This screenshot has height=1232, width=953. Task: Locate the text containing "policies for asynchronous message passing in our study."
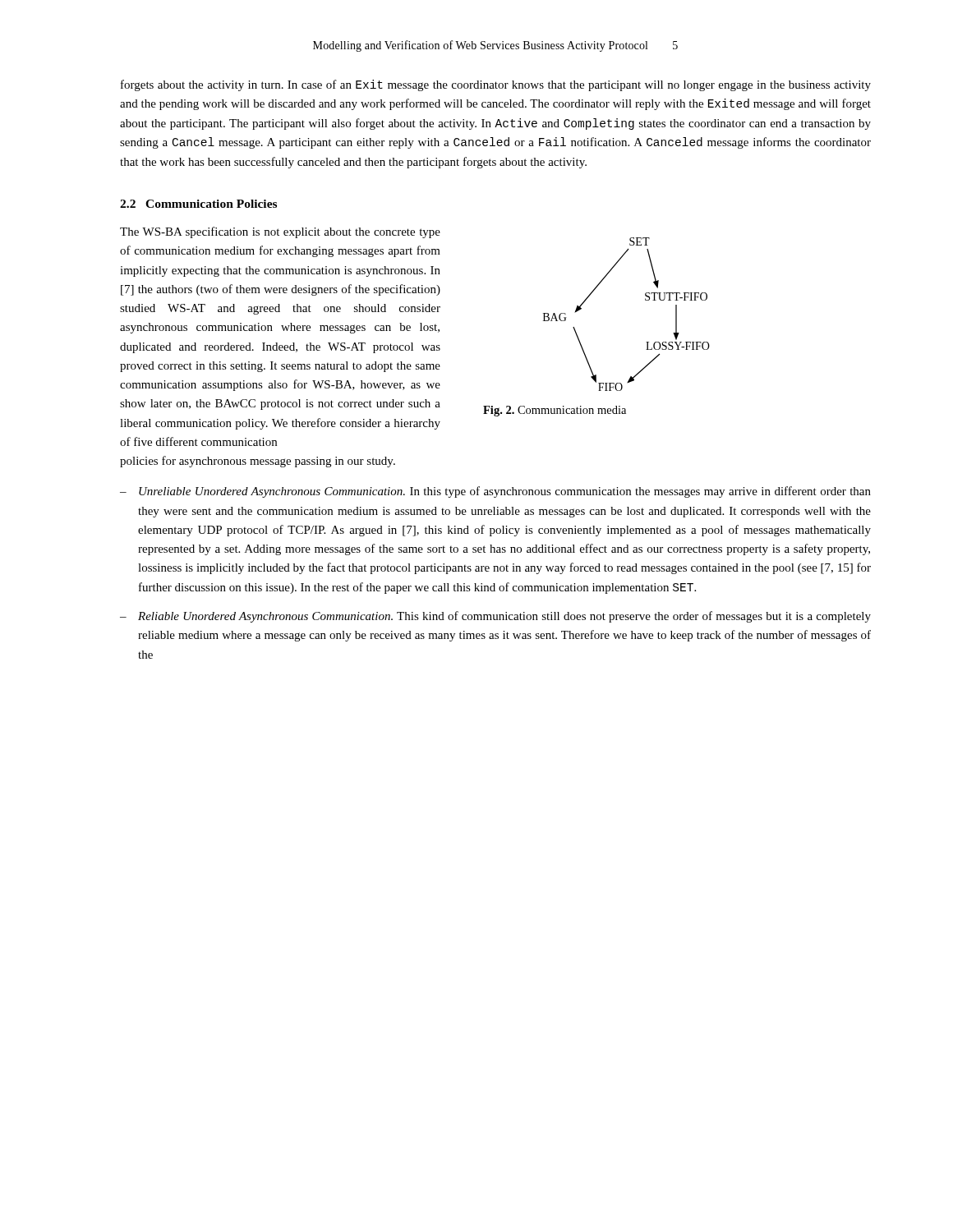pos(258,461)
